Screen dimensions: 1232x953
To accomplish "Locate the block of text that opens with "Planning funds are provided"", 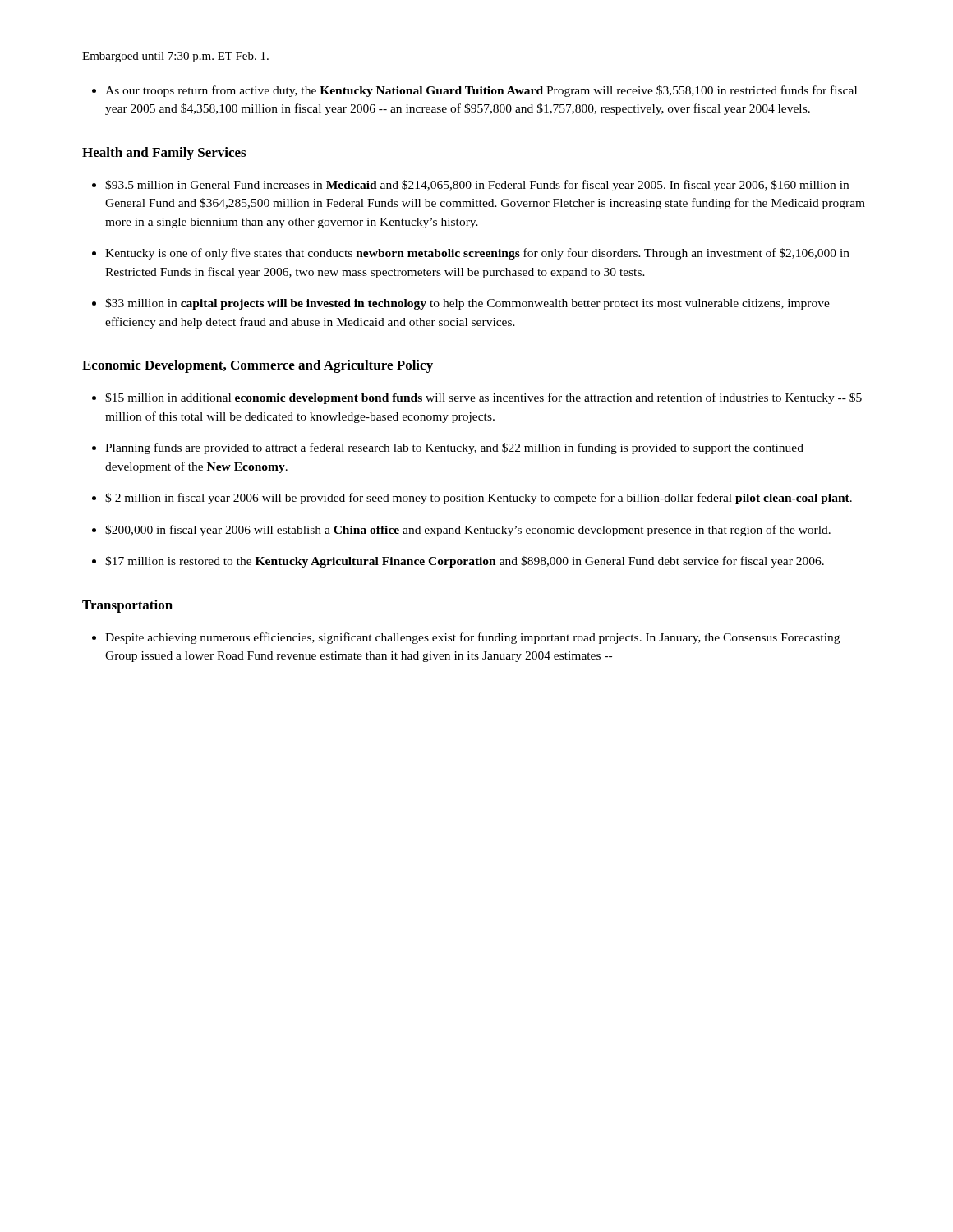I will point(454,457).
